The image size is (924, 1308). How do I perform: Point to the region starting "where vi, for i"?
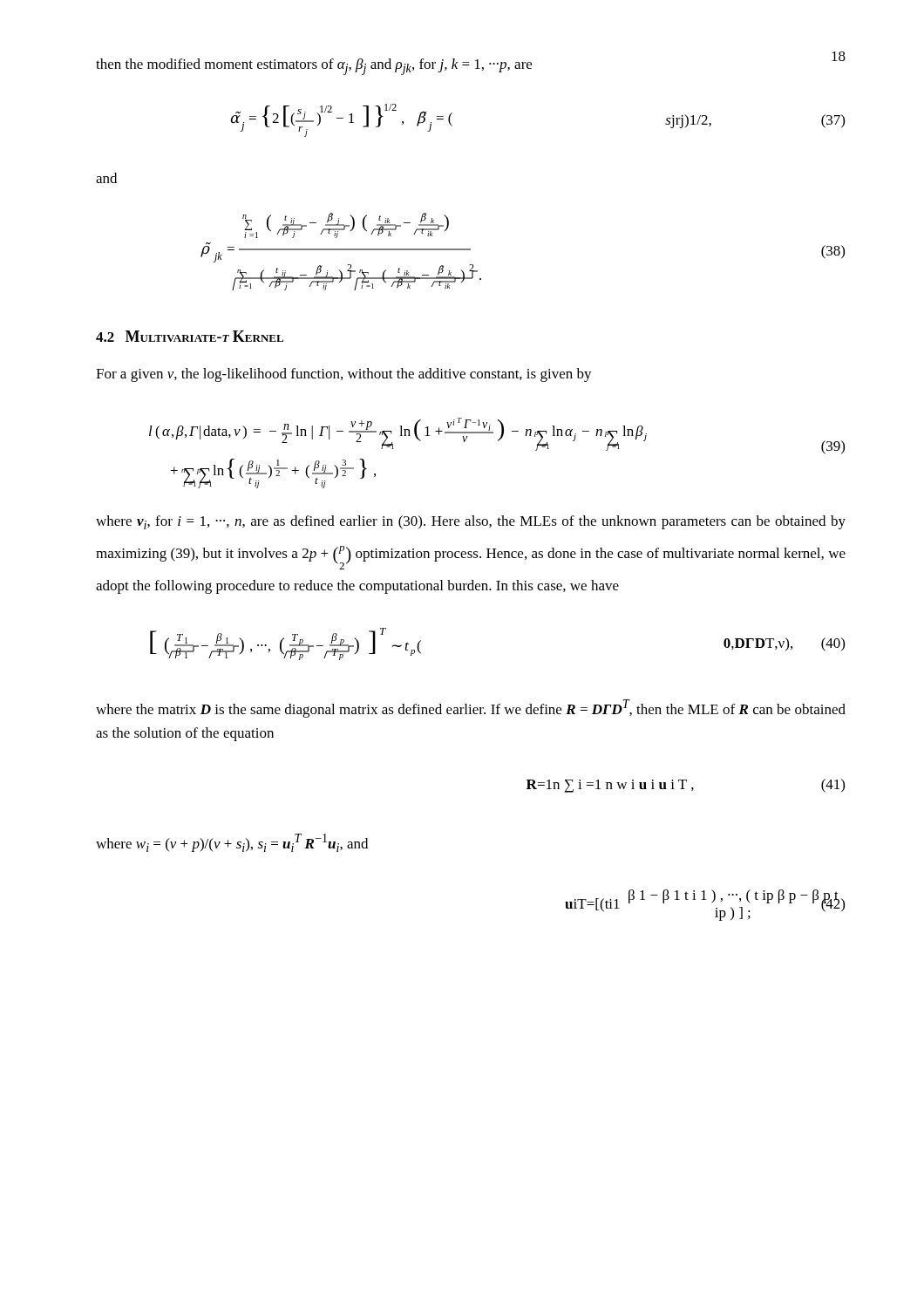[x=471, y=553]
